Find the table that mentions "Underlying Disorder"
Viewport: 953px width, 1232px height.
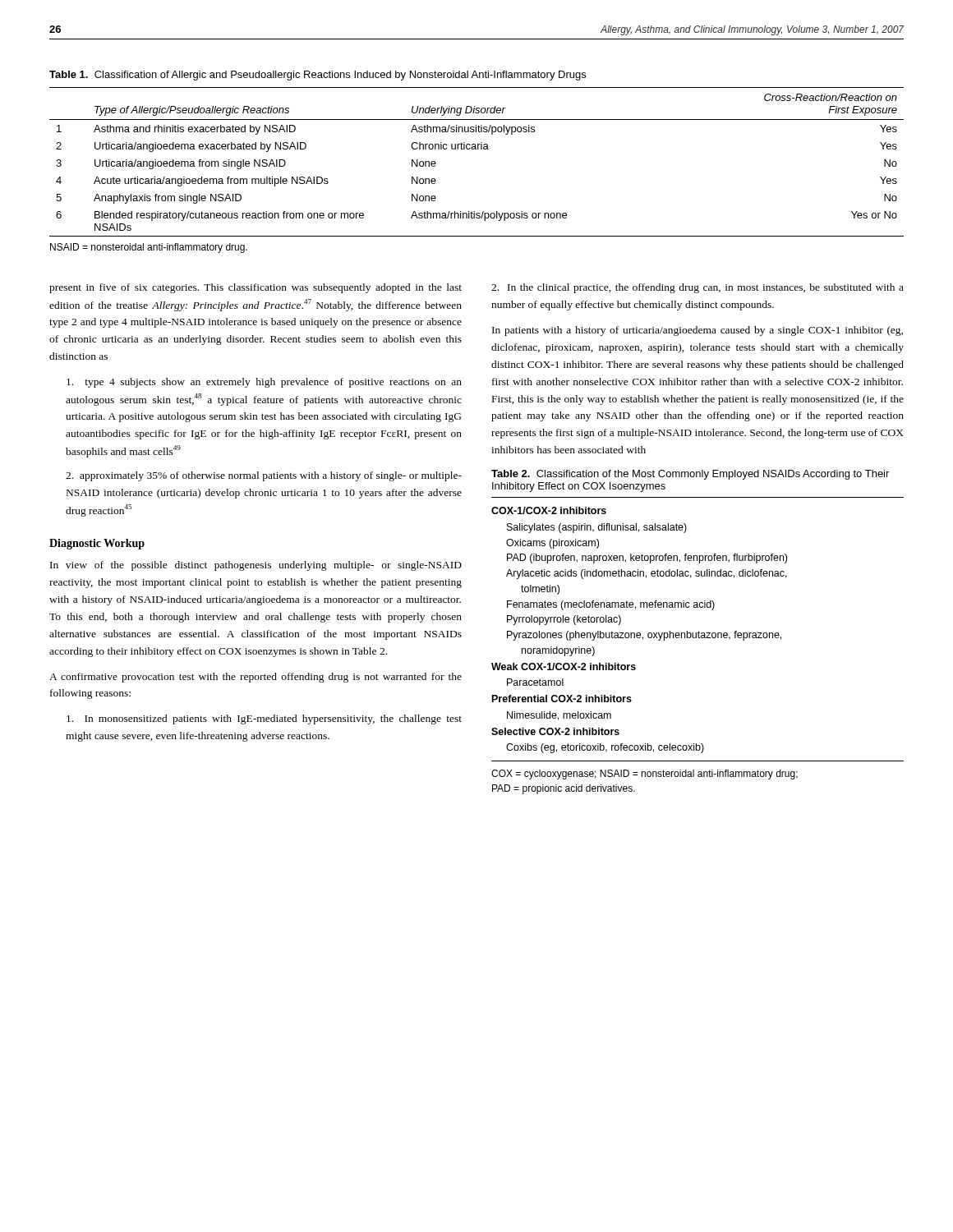[x=476, y=162]
